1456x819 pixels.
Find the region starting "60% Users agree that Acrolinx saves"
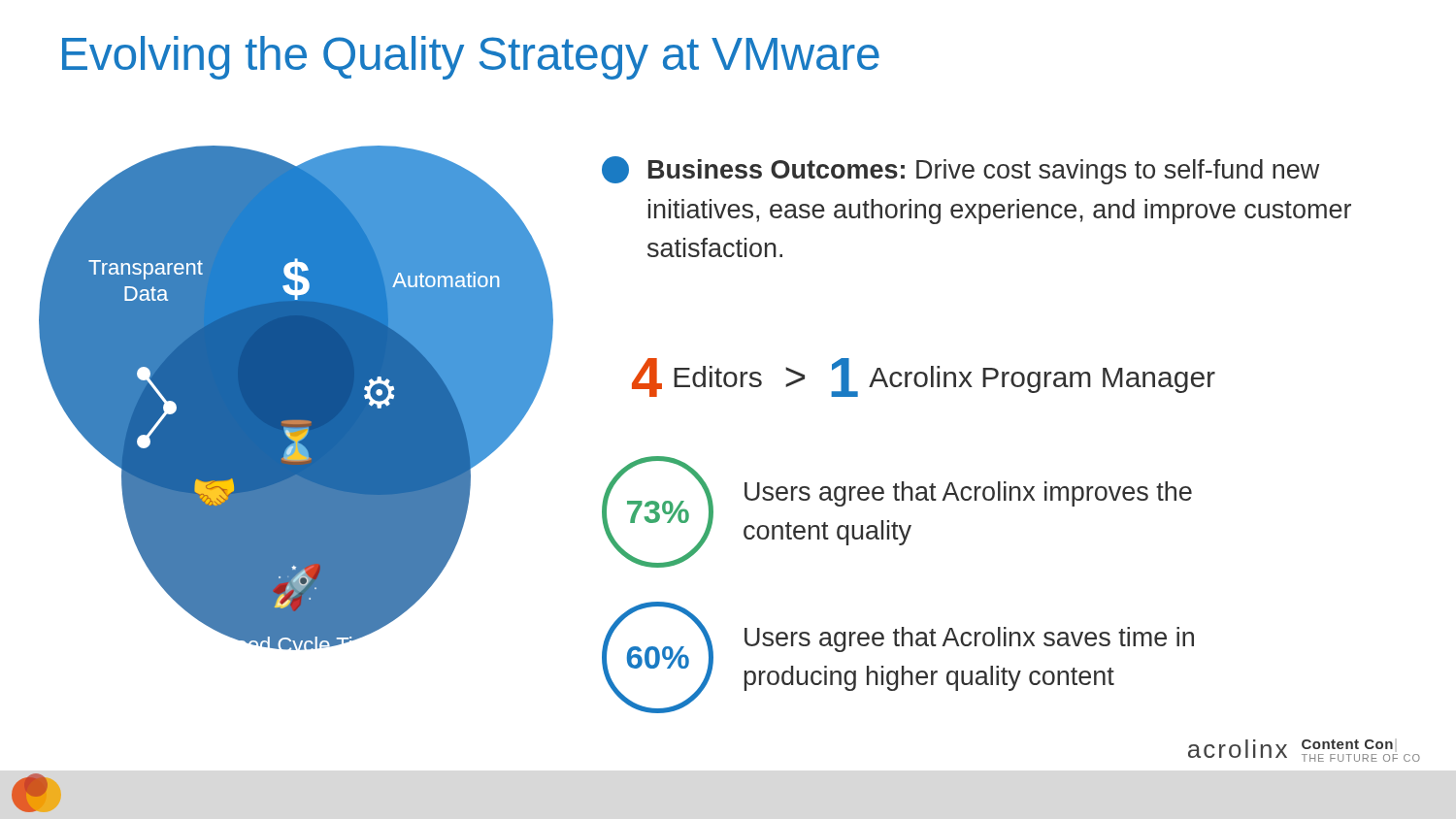coord(899,657)
